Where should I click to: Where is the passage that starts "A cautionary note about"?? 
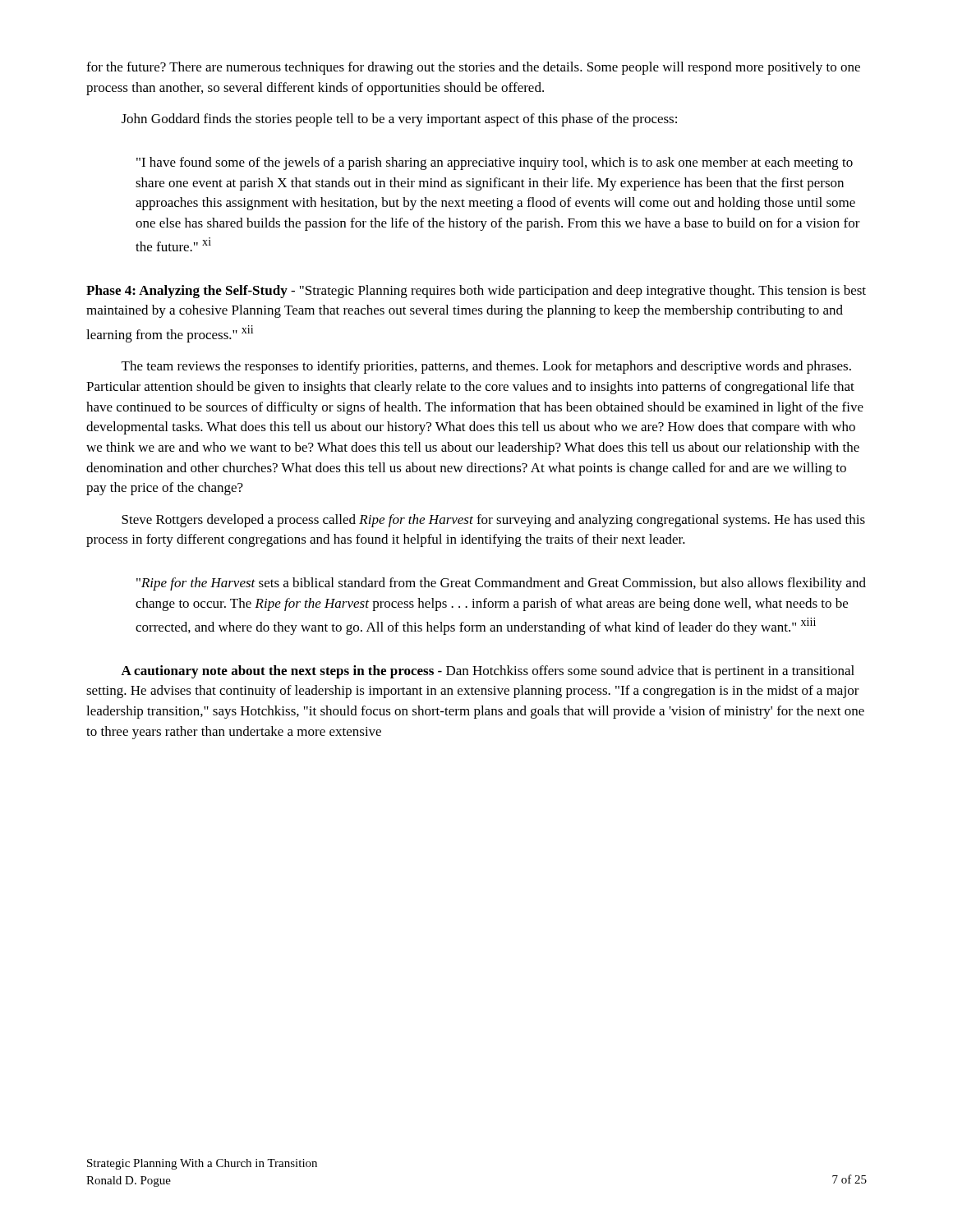coord(476,701)
